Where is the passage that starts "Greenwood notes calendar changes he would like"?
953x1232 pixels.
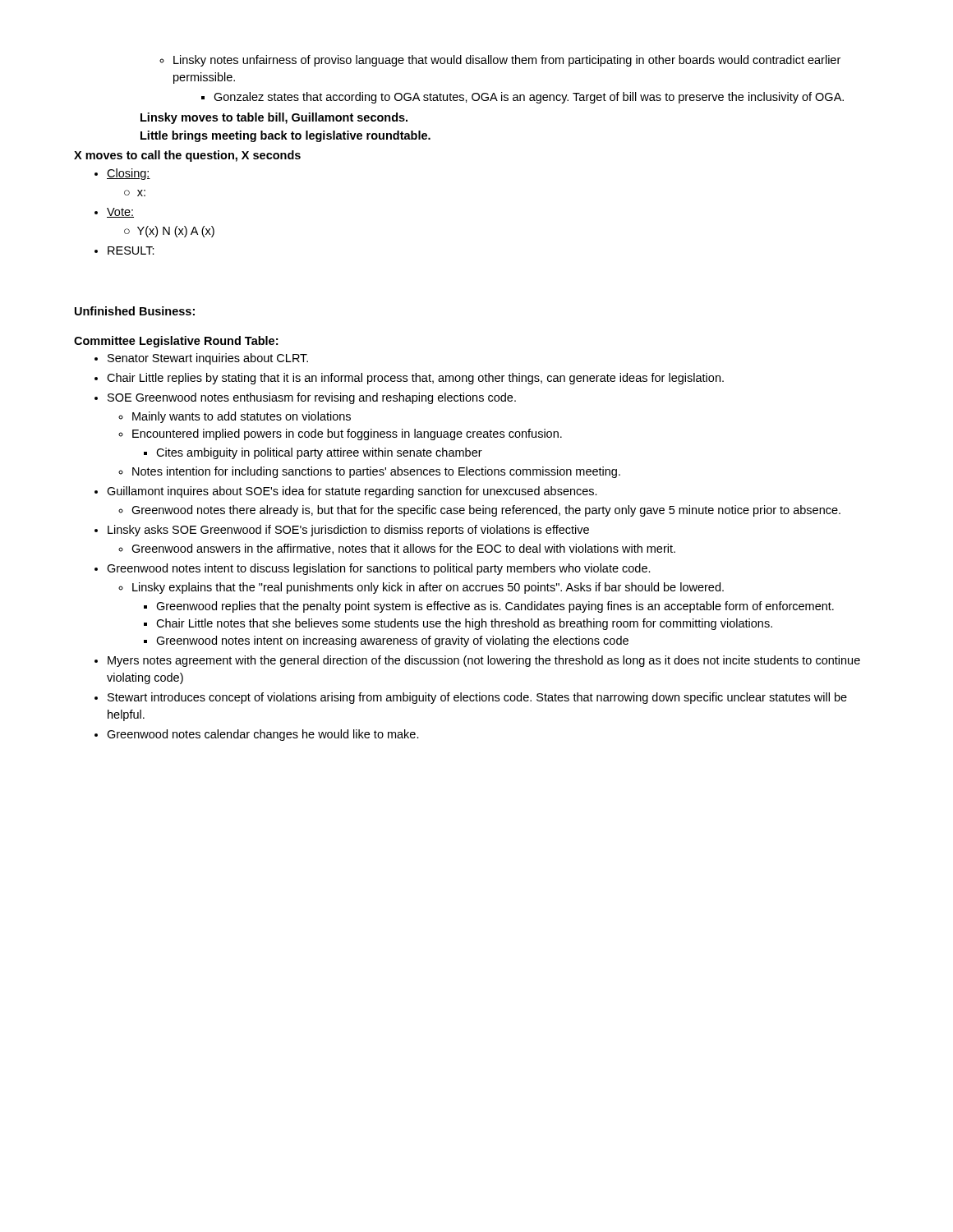tap(257, 735)
